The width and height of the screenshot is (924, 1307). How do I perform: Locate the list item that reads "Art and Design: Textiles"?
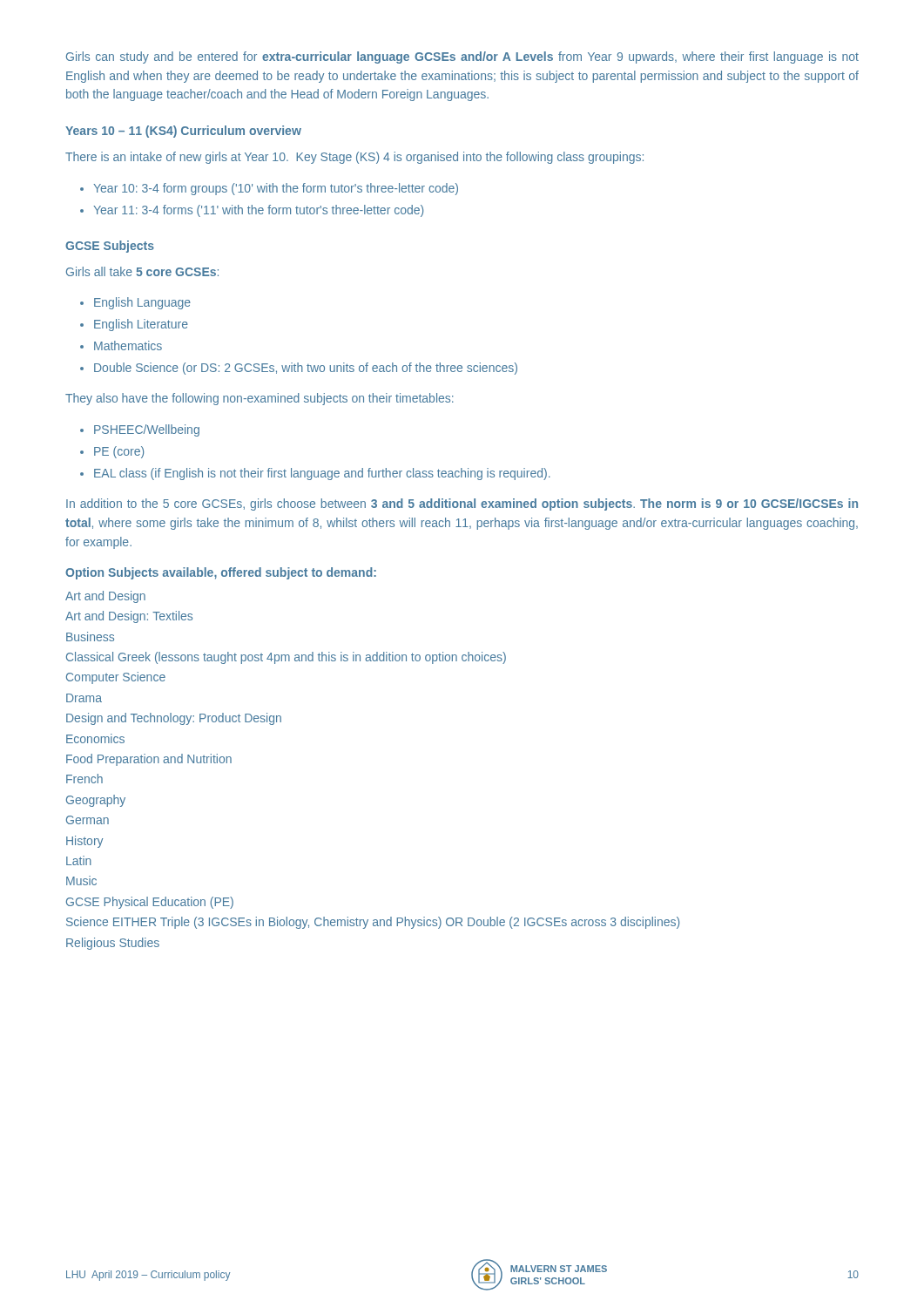click(129, 616)
